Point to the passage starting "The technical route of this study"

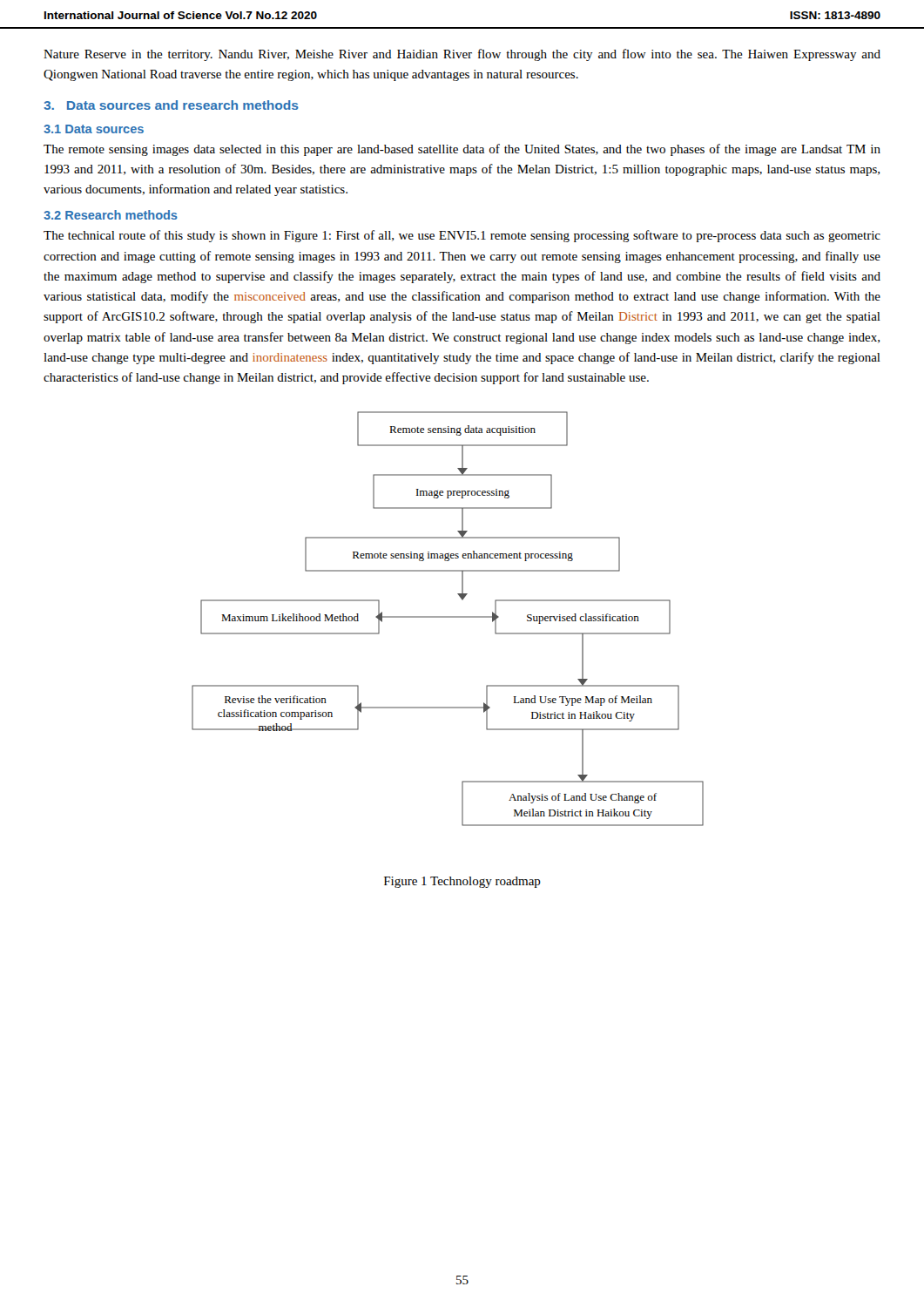click(x=462, y=306)
